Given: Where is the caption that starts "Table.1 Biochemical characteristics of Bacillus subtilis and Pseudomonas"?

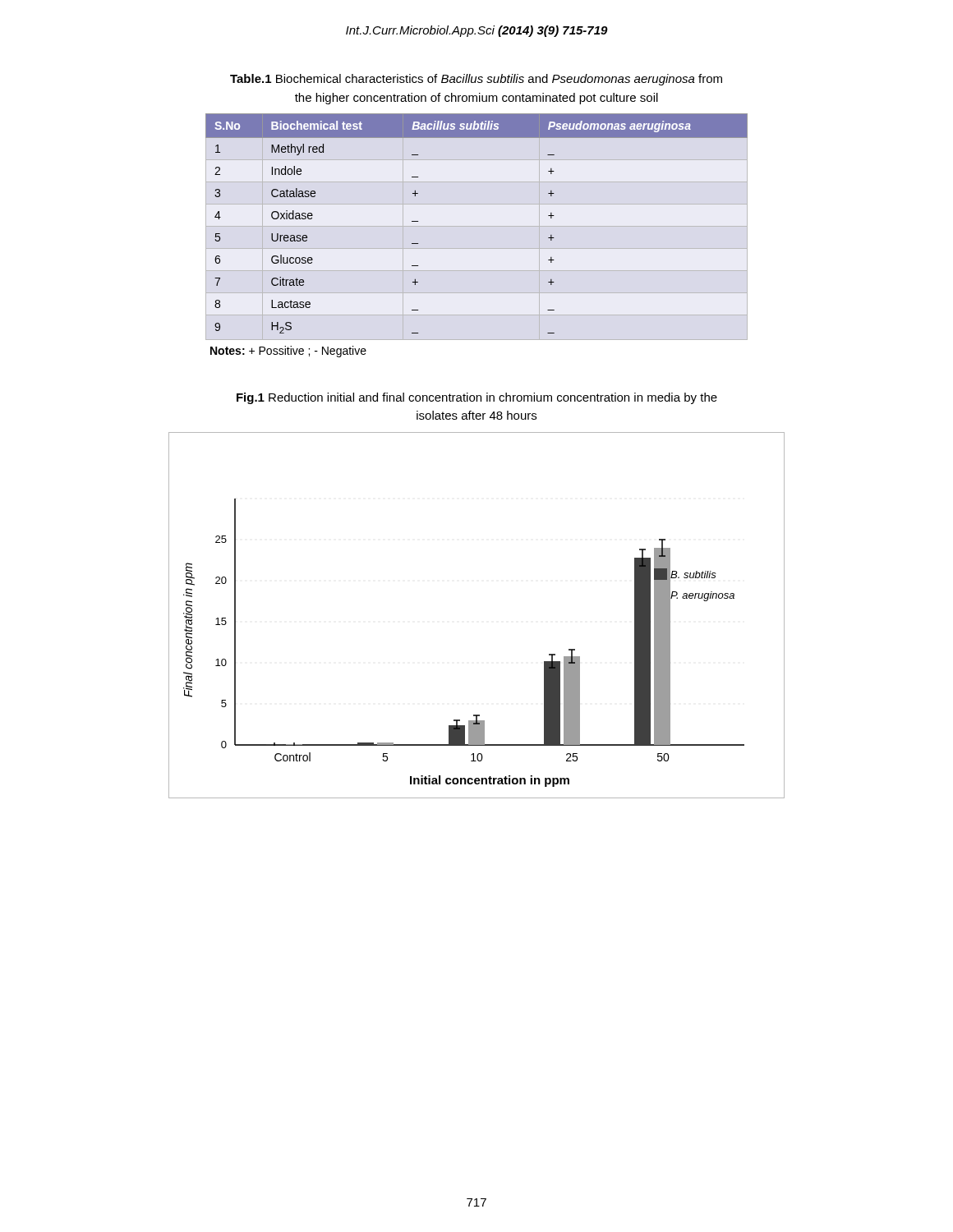Looking at the screenshot, I should pyautogui.click(x=476, y=88).
